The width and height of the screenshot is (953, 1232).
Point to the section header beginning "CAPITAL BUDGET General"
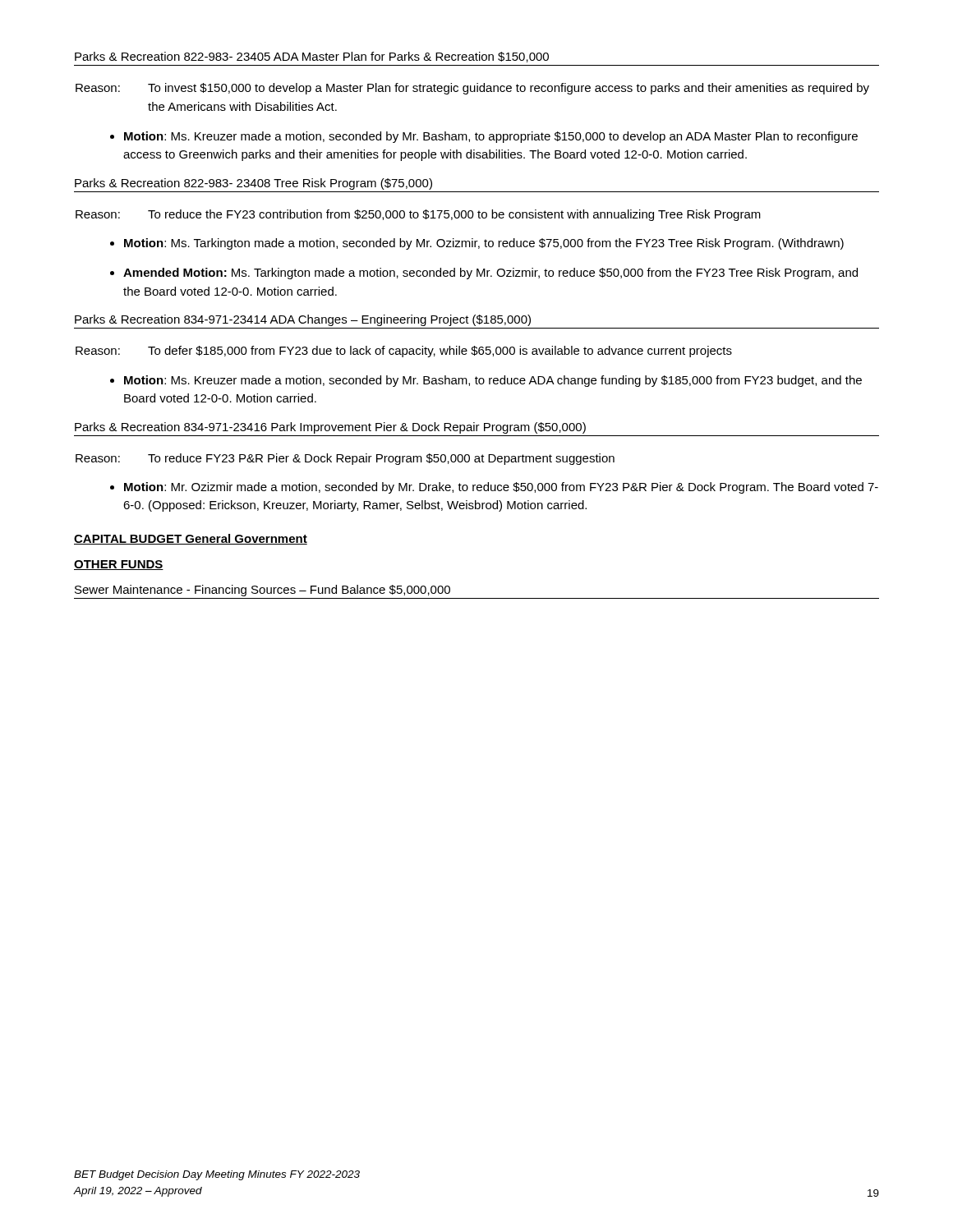point(190,538)
